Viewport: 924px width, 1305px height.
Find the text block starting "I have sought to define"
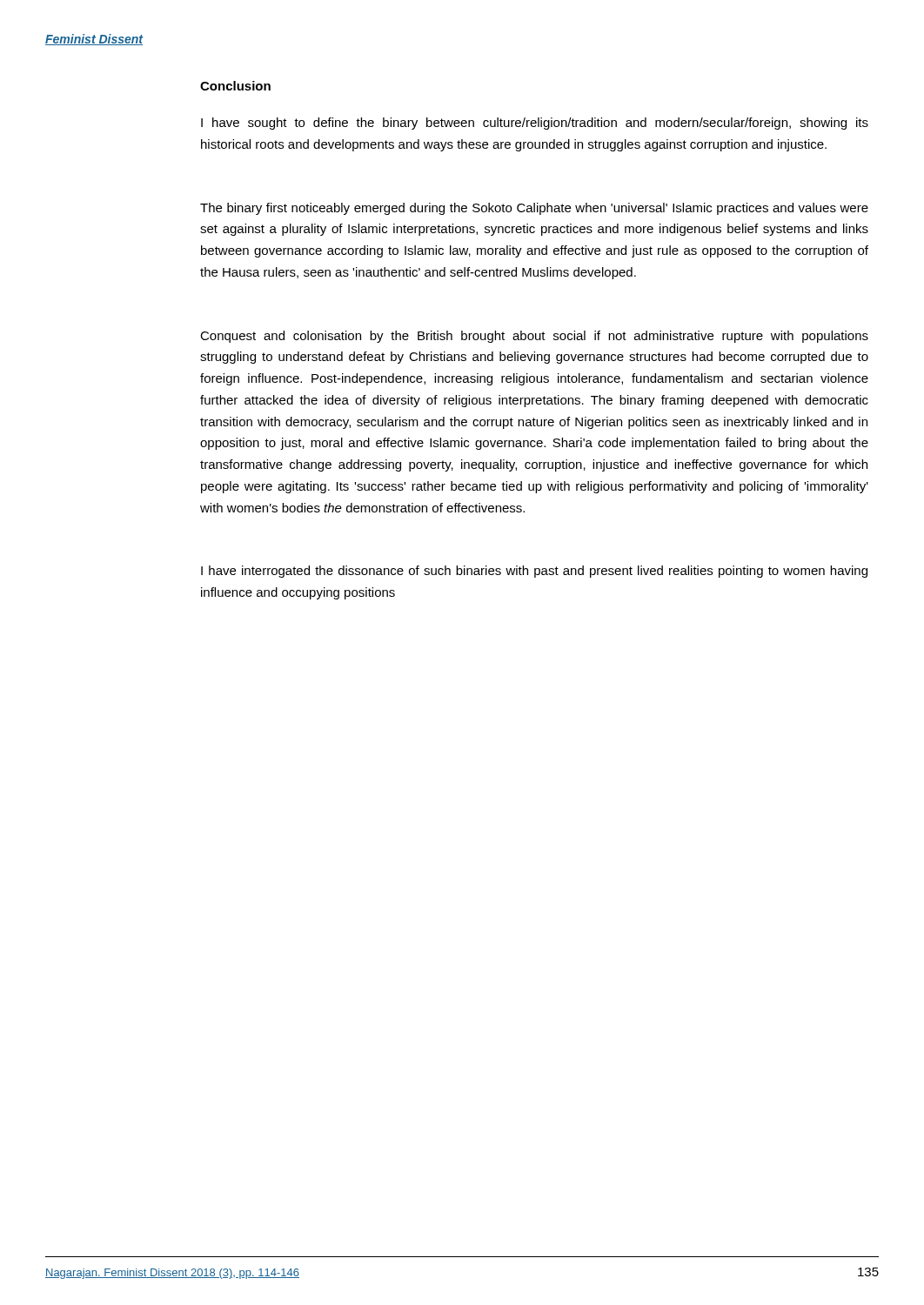click(534, 133)
